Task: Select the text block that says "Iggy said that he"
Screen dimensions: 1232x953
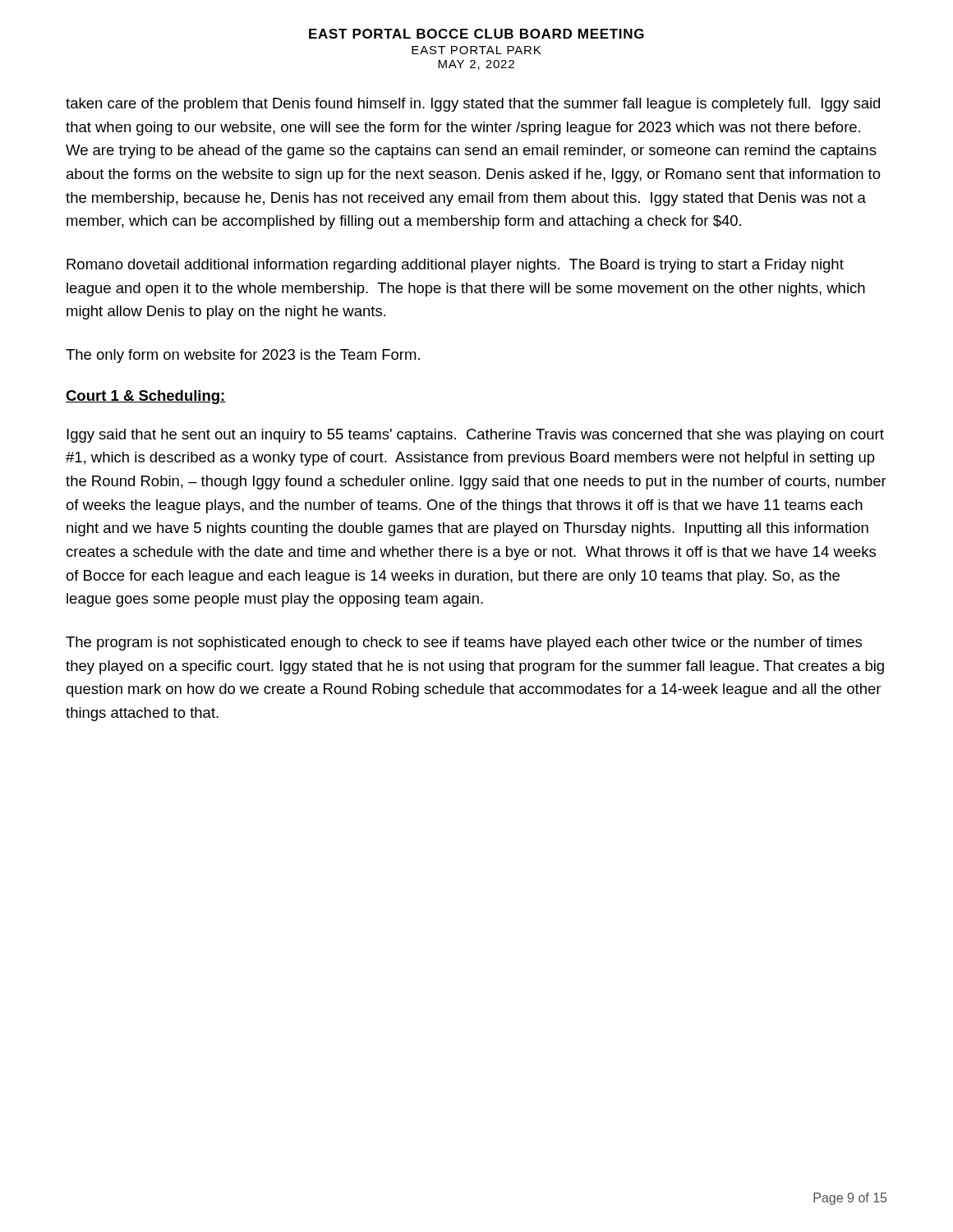Action: click(x=476, y=516)
